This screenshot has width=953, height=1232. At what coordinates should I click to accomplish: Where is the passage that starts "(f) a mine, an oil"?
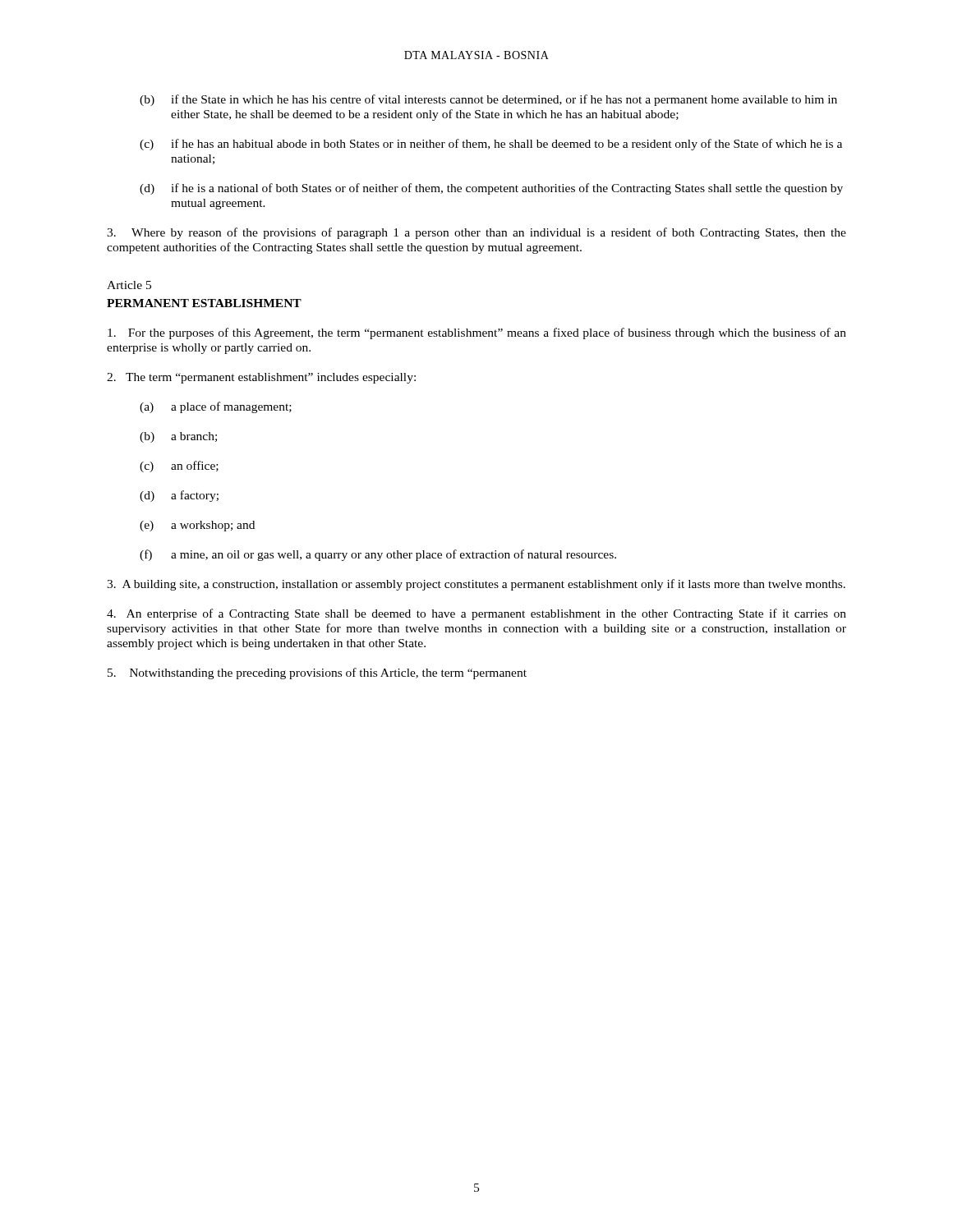pos(493,554)
